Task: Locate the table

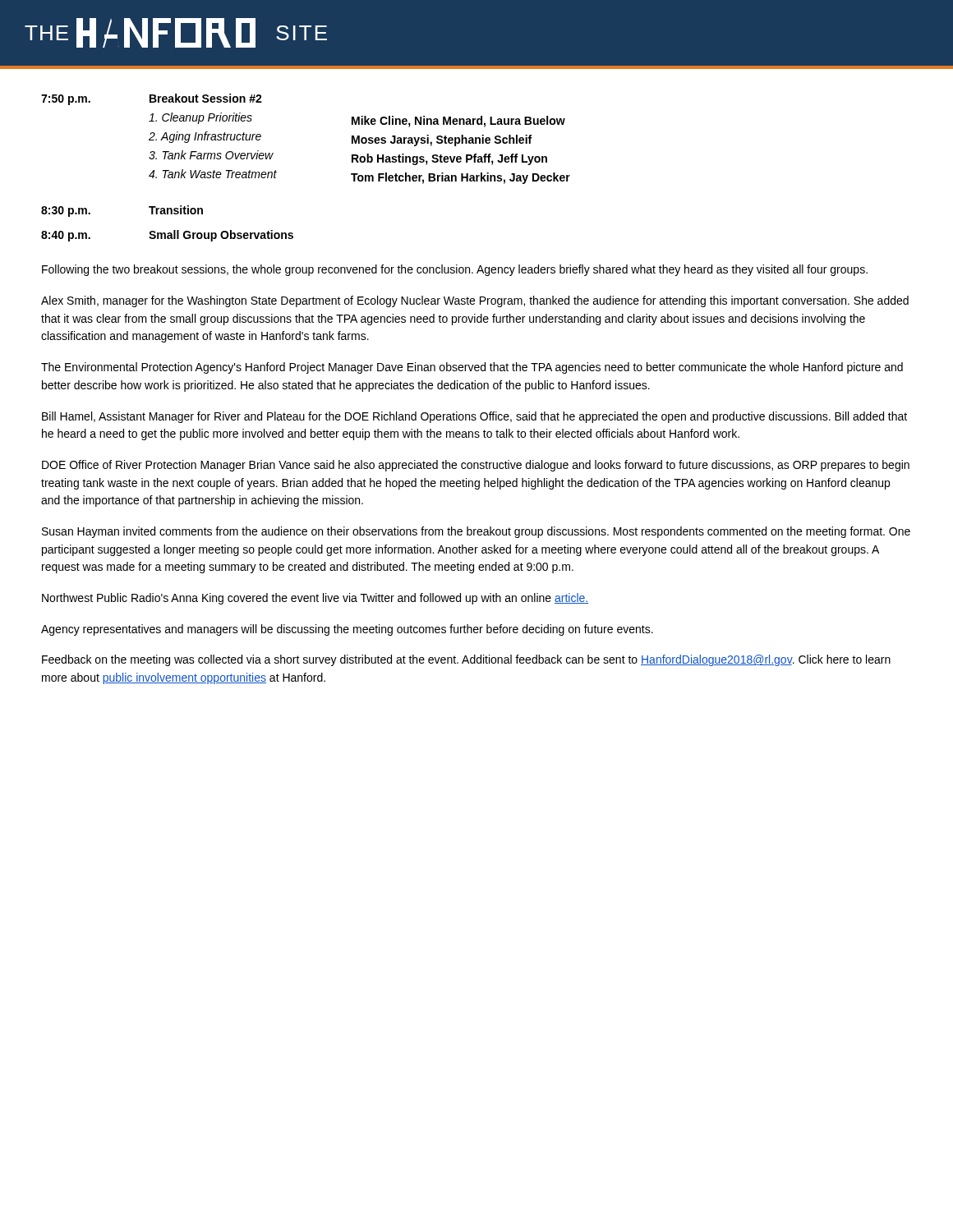Action: (x=476, y=171)
